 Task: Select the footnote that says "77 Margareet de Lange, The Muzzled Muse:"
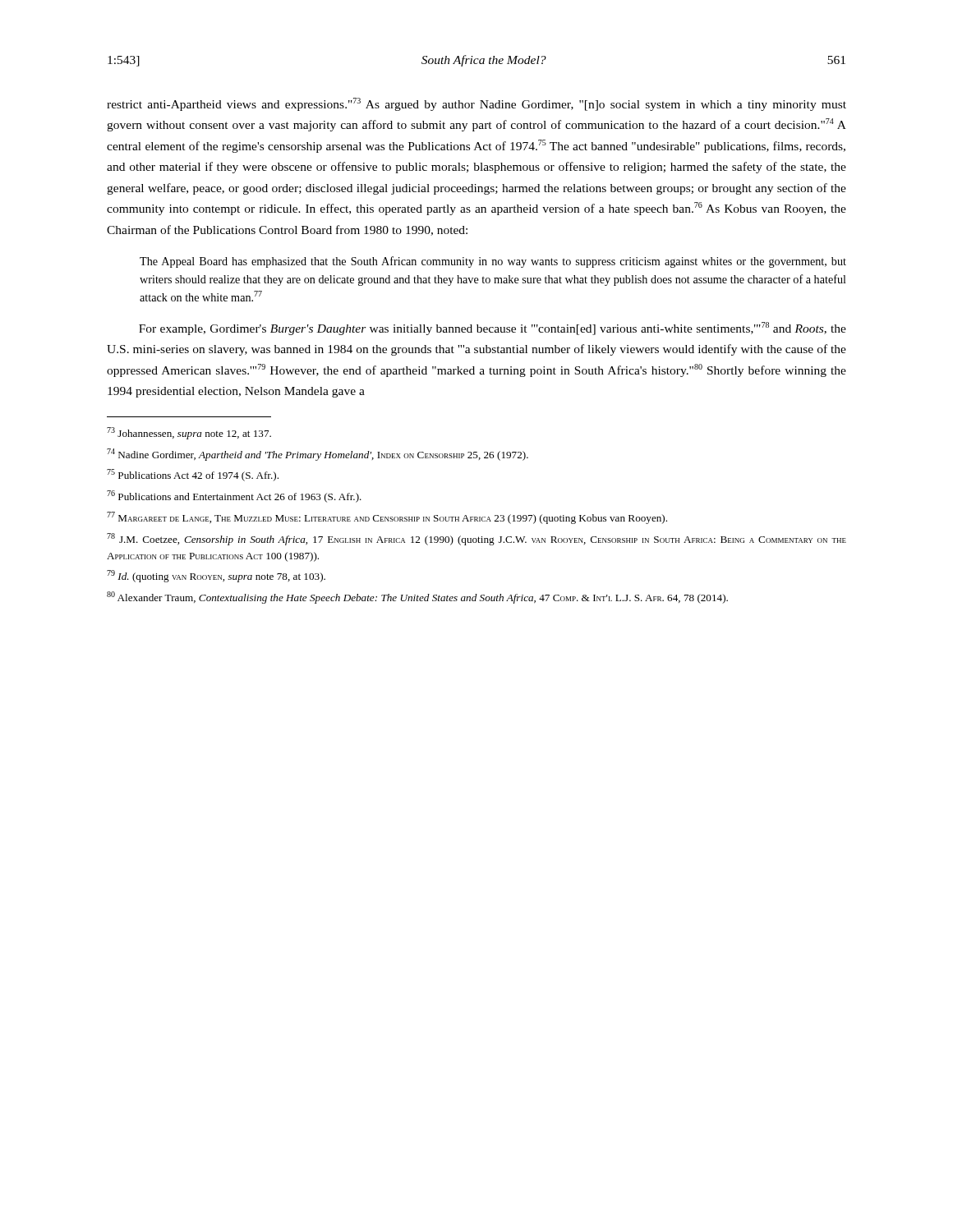click(x=387, y=517)
